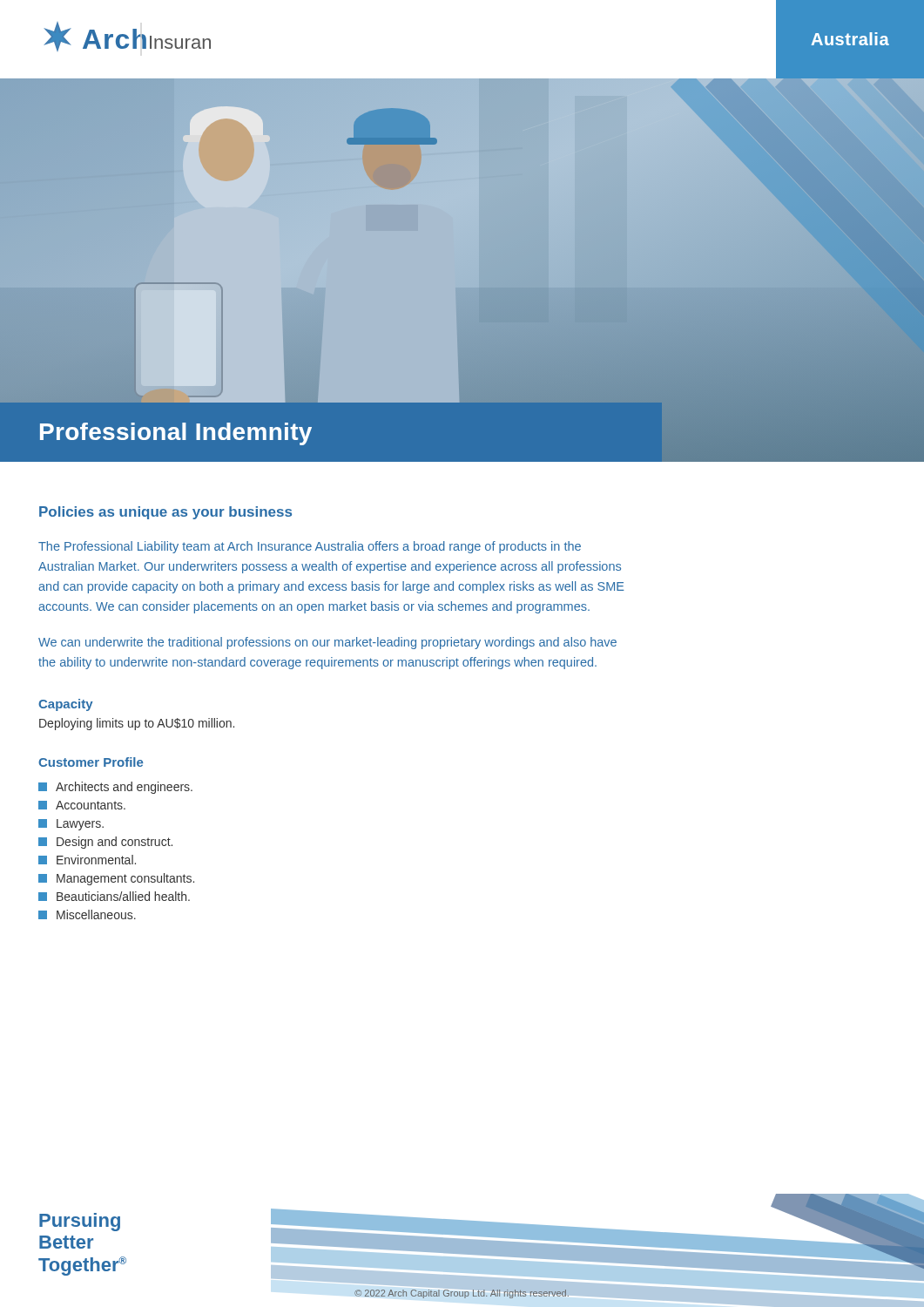924x1307 pixels.
Task: Find "Customer Profile" on this page
Action: click(91, 762)
